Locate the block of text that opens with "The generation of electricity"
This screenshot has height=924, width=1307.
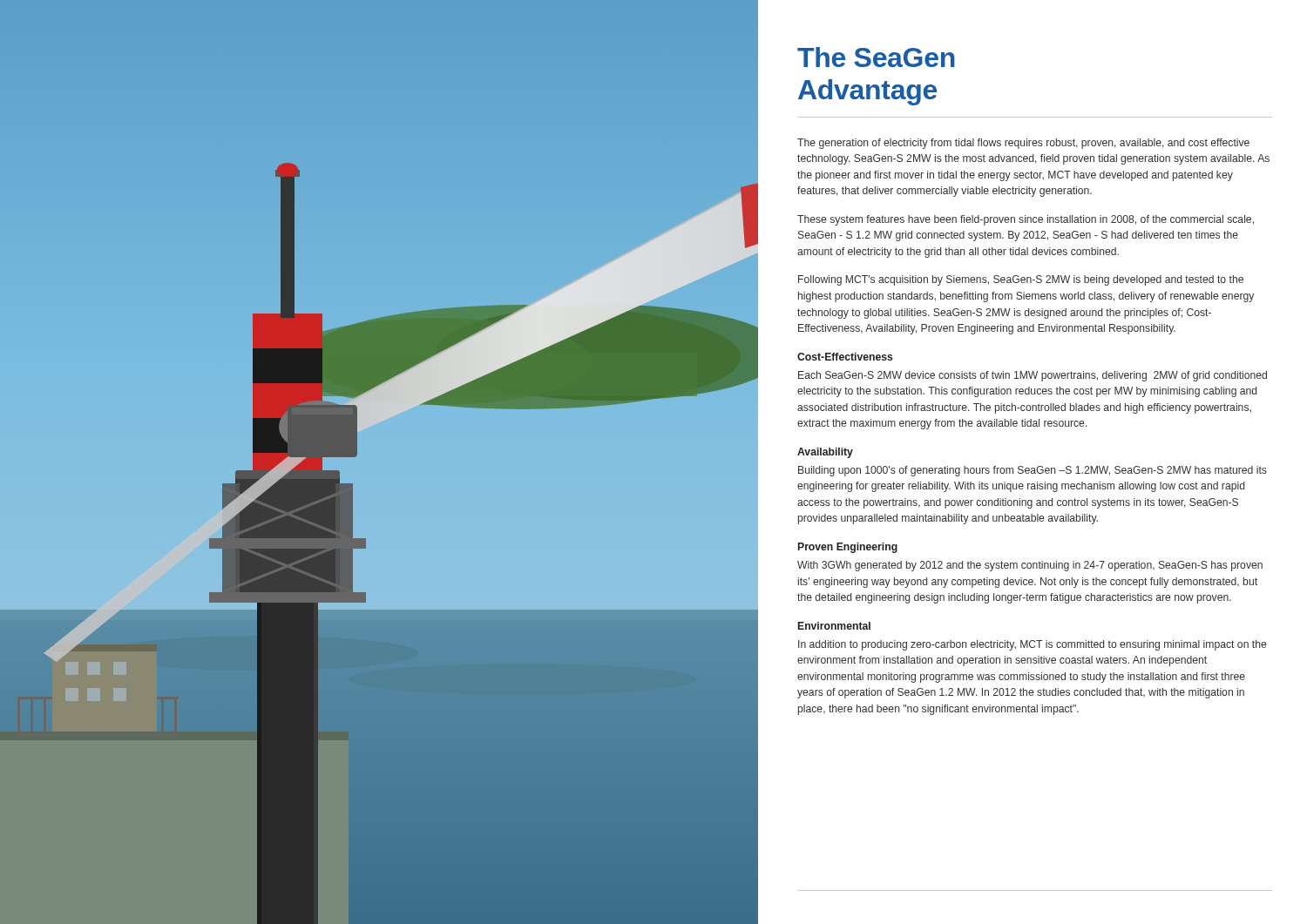click(1034, 167)
